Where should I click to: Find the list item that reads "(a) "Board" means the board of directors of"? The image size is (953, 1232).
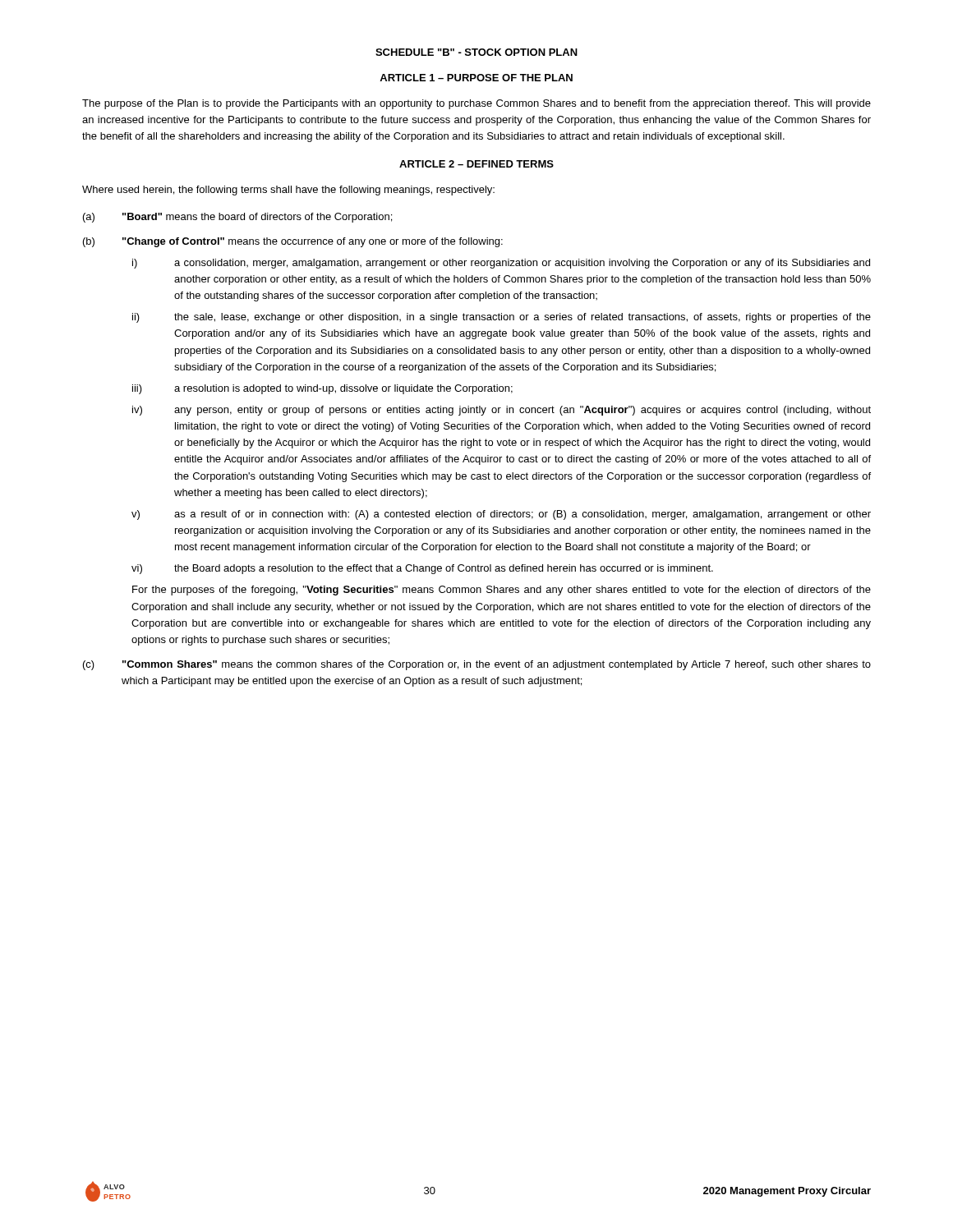[237, 218]
